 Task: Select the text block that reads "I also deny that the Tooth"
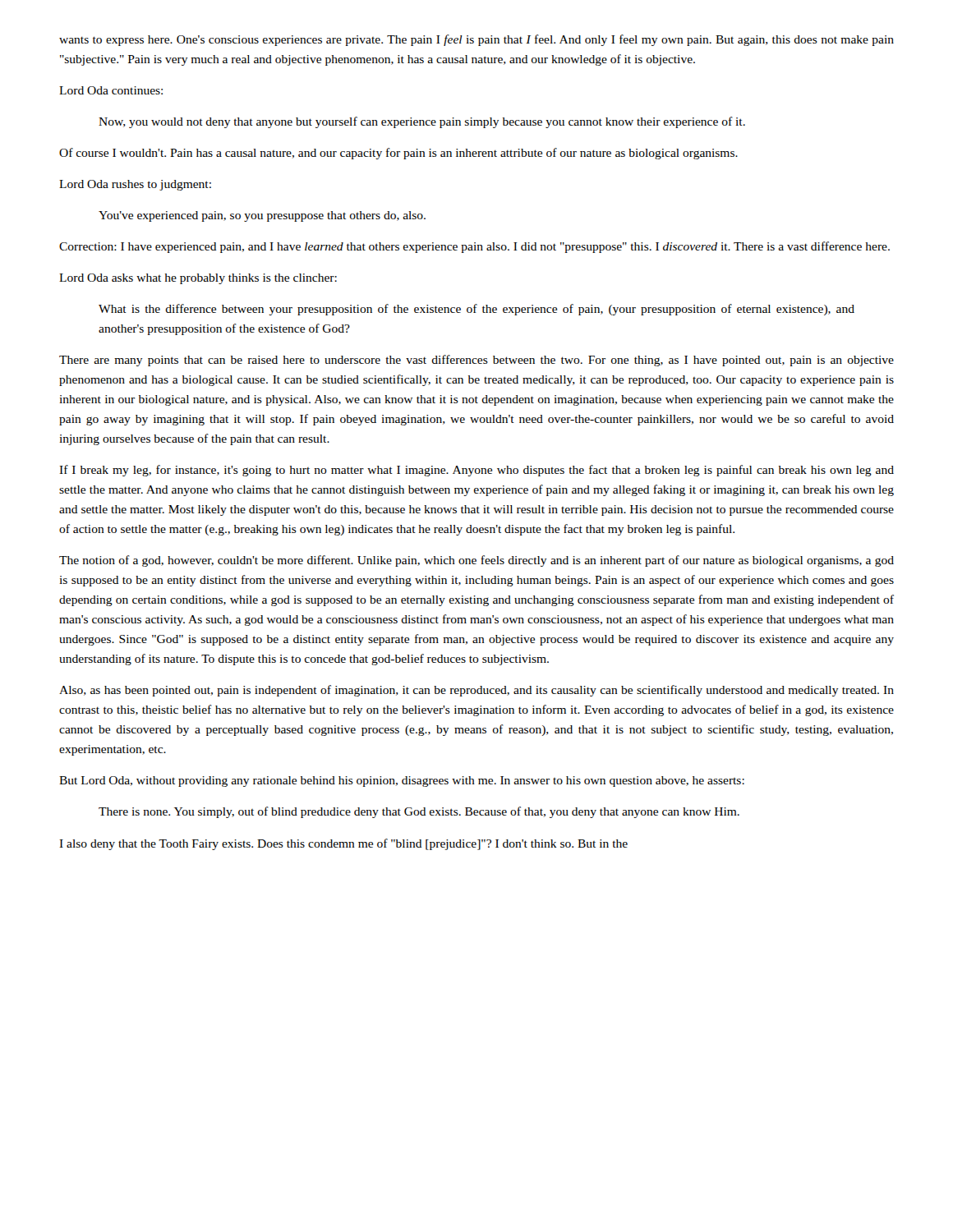[343, 843]
